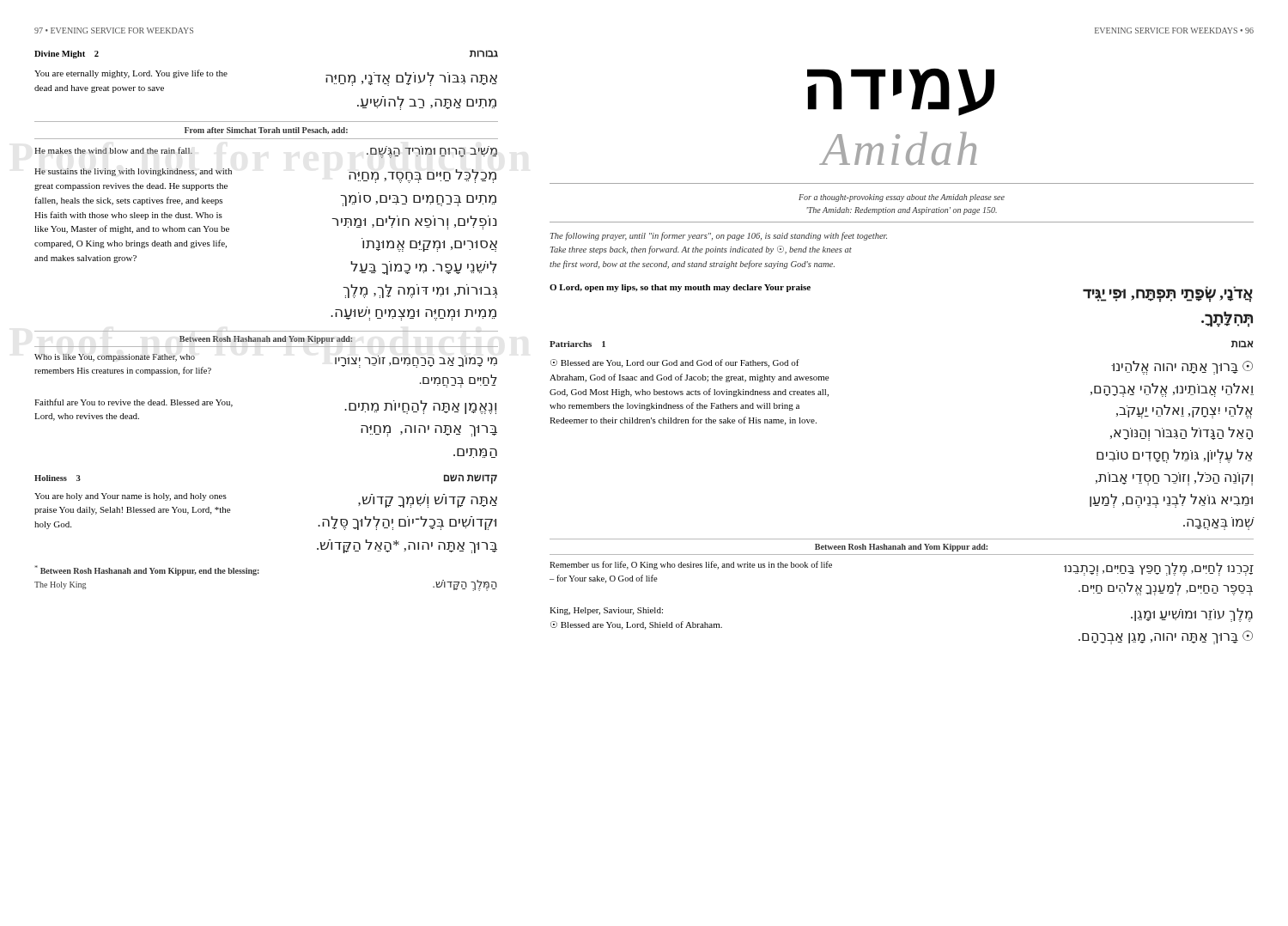Click on the text block that reads "For a thought-provoking"
Screen dimensions: 926x1288
(x=902, y=204)
